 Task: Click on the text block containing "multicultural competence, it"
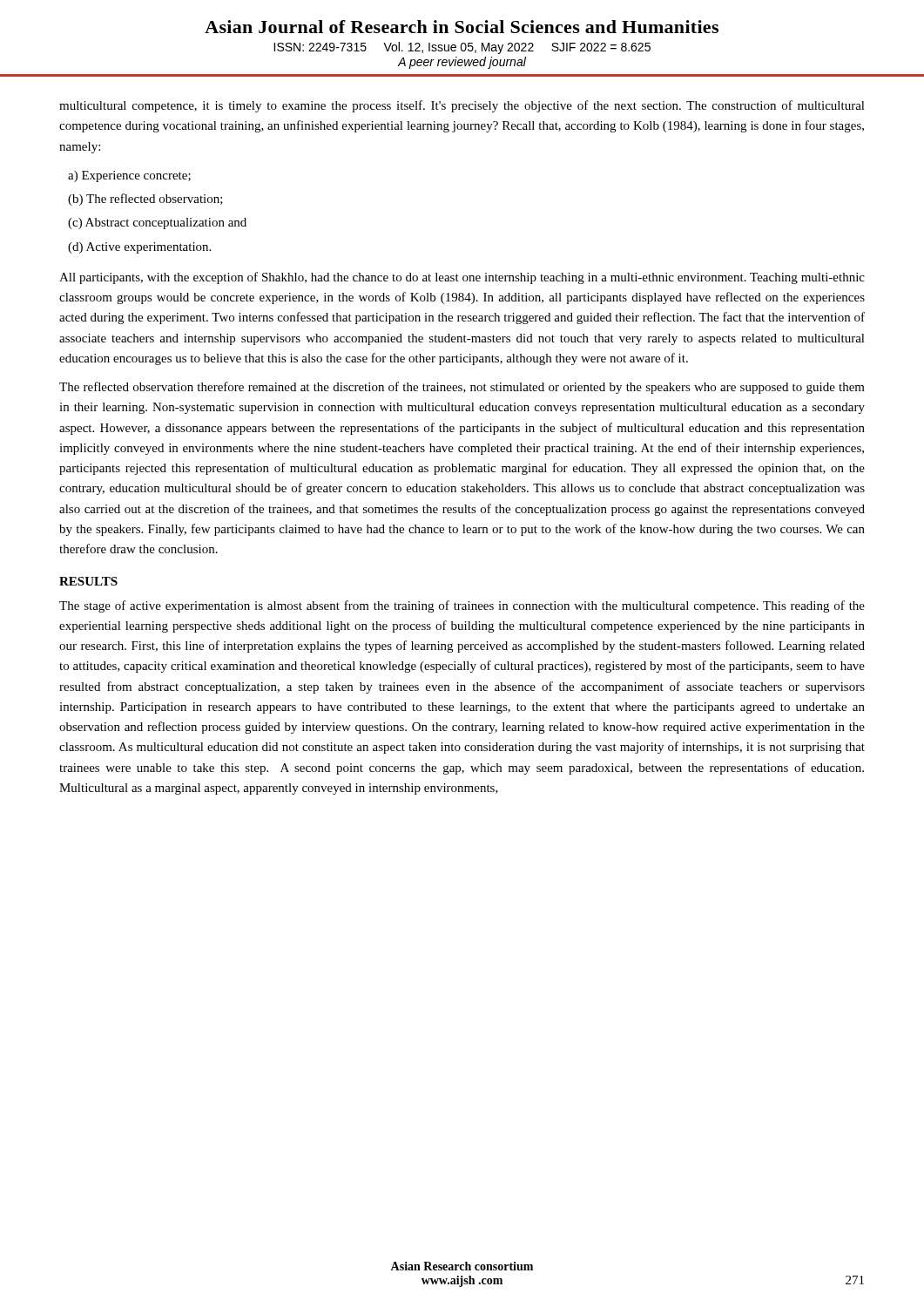[x=462, y=126]
